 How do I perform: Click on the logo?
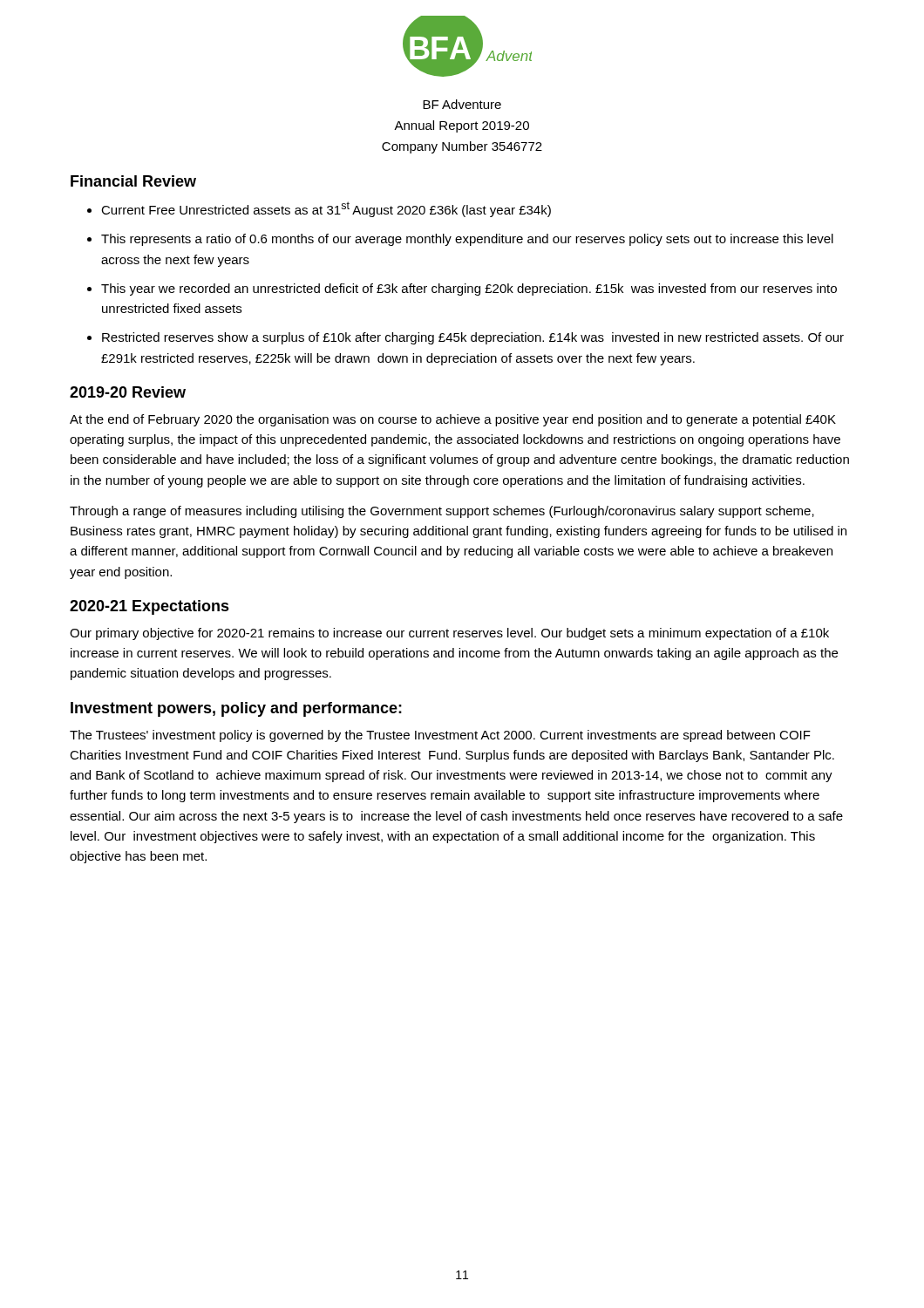tap(462, 47)
